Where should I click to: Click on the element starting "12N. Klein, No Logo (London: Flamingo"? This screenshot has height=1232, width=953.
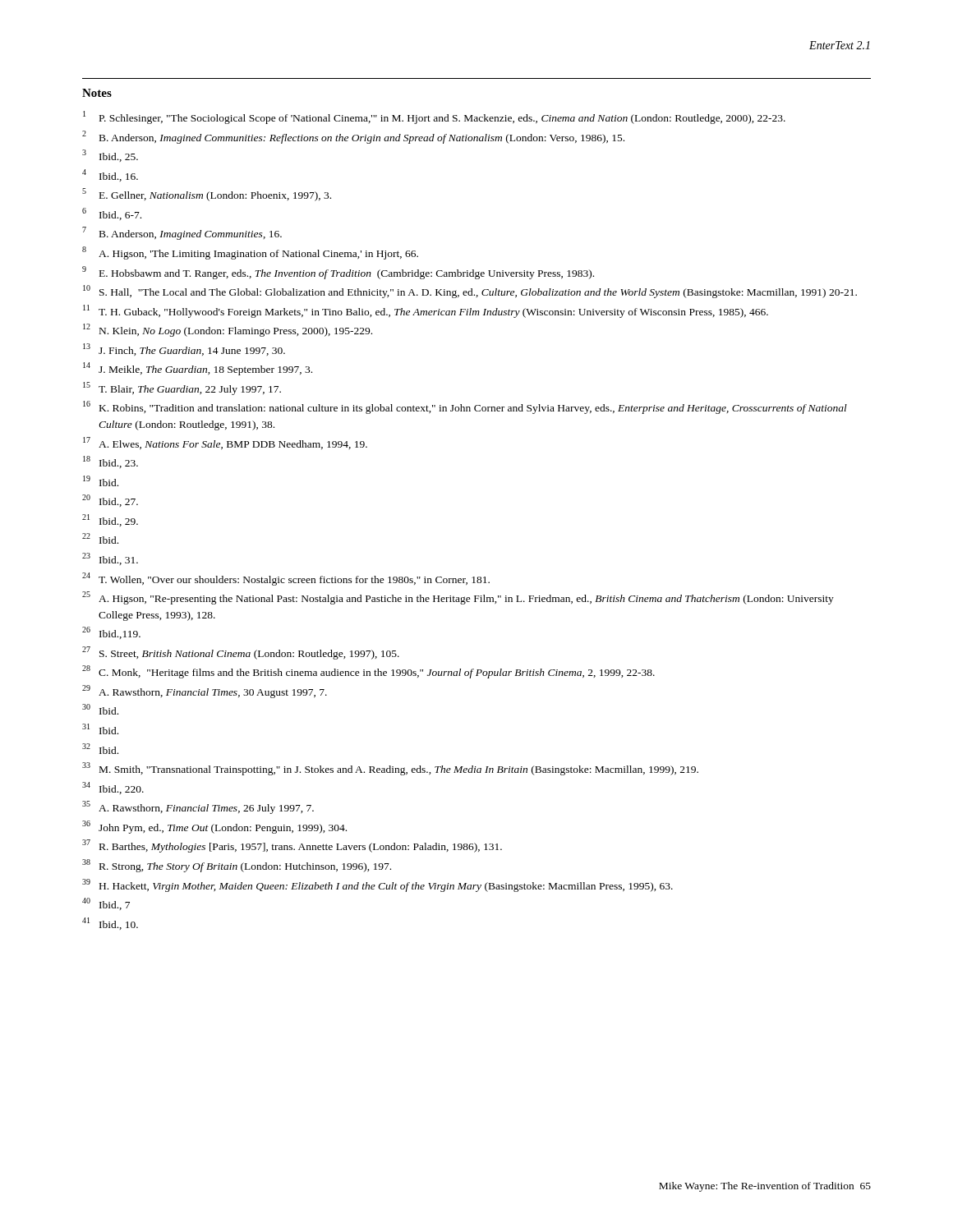point(228,330)
